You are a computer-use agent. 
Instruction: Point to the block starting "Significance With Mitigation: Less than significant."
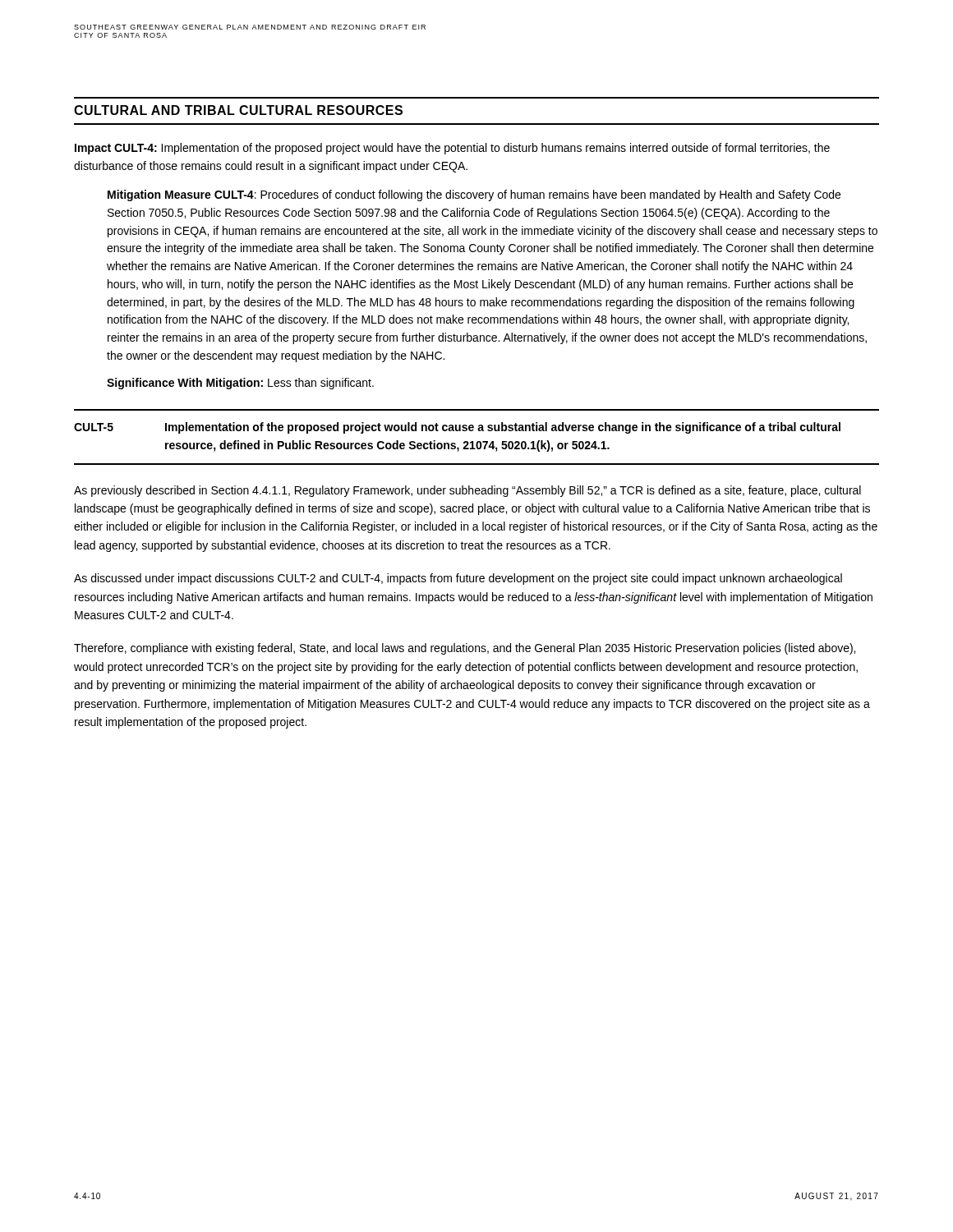[241, 383]
